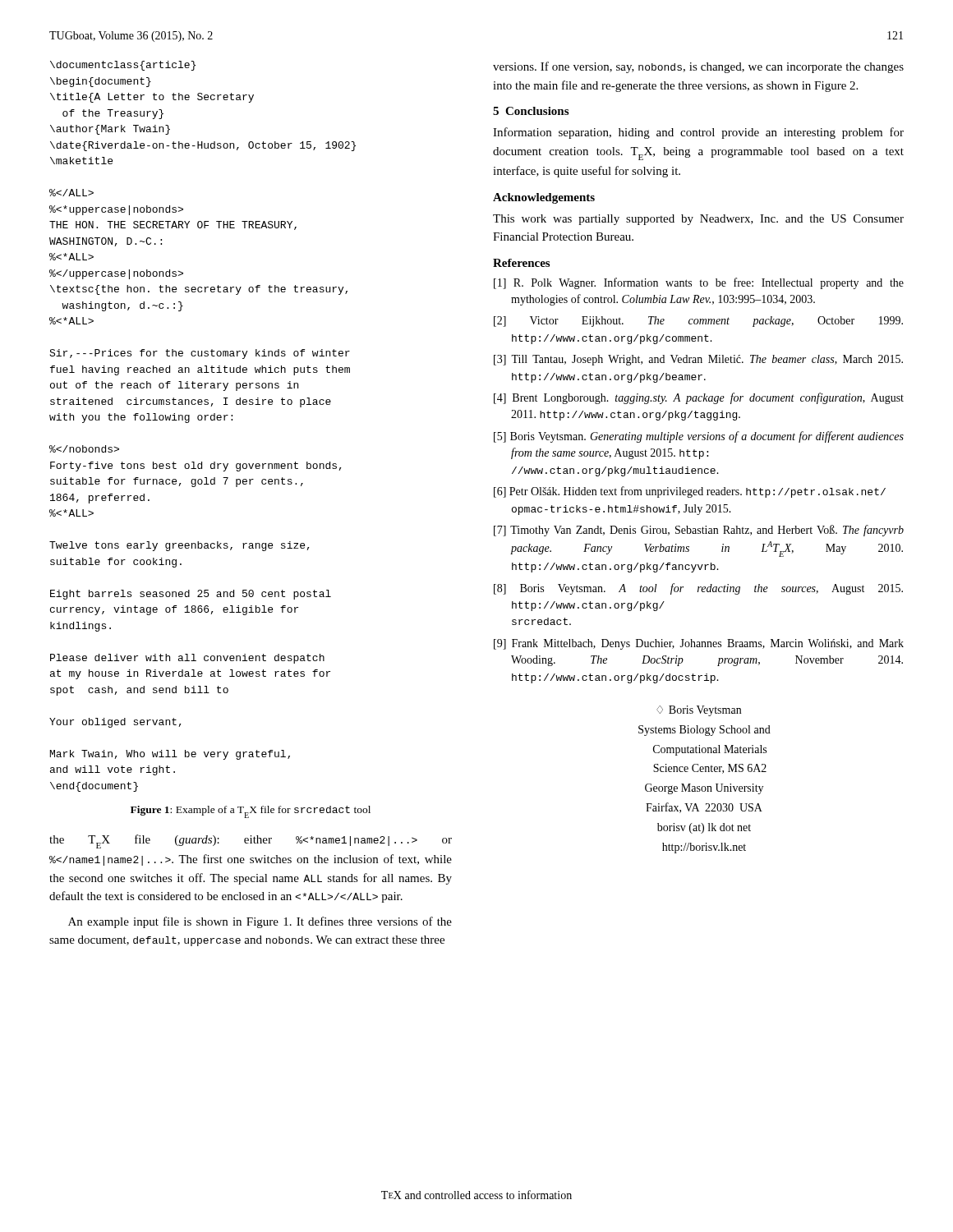Where is the passage that starts "[6] Petr Olšák. Hidden text from unprivileged"?
Viewport: 953px width, 1232px height.
pos(690,500)
